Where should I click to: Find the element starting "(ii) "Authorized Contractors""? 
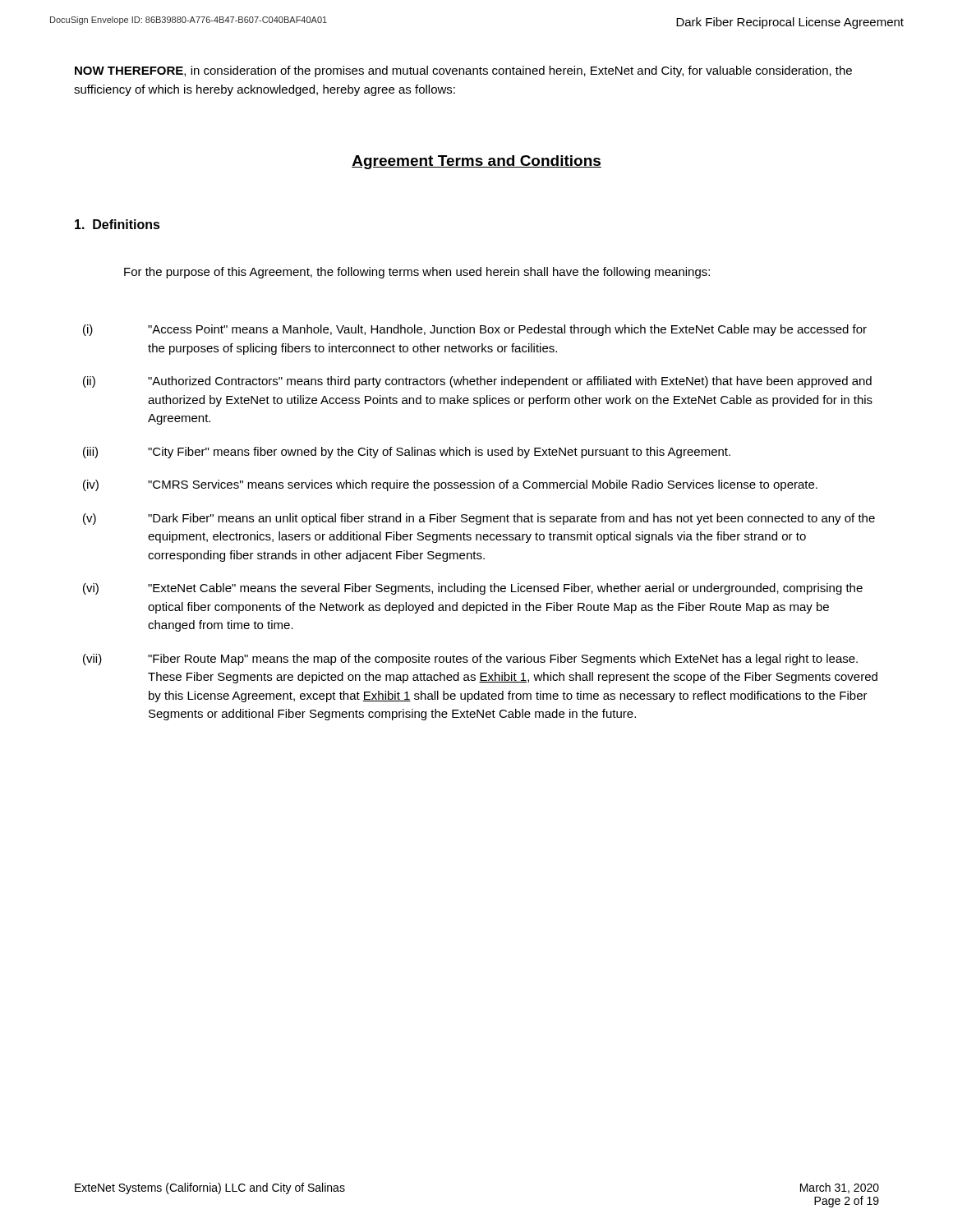476,400
